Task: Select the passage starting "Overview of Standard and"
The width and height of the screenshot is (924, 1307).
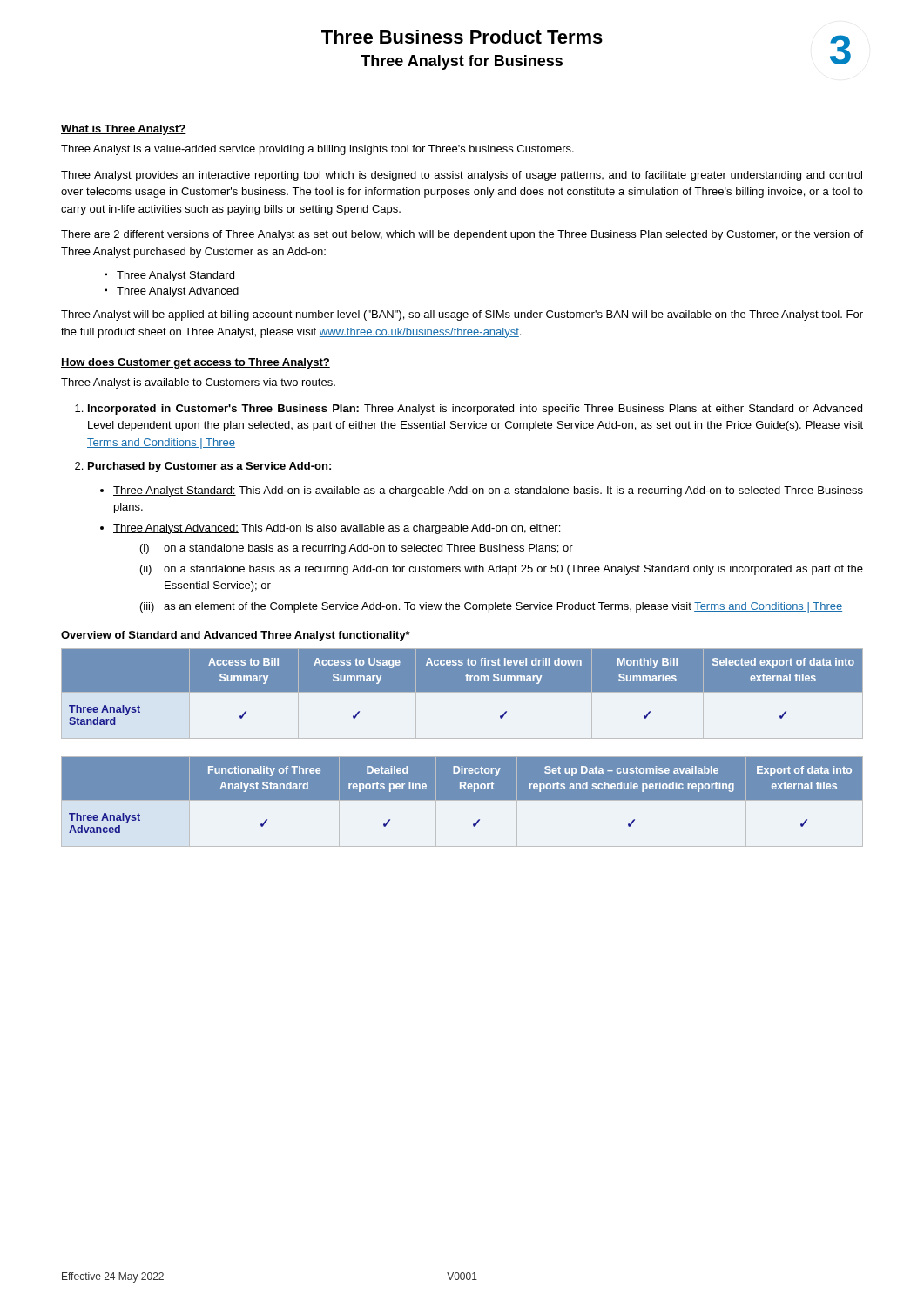Action: pos(235,635)
